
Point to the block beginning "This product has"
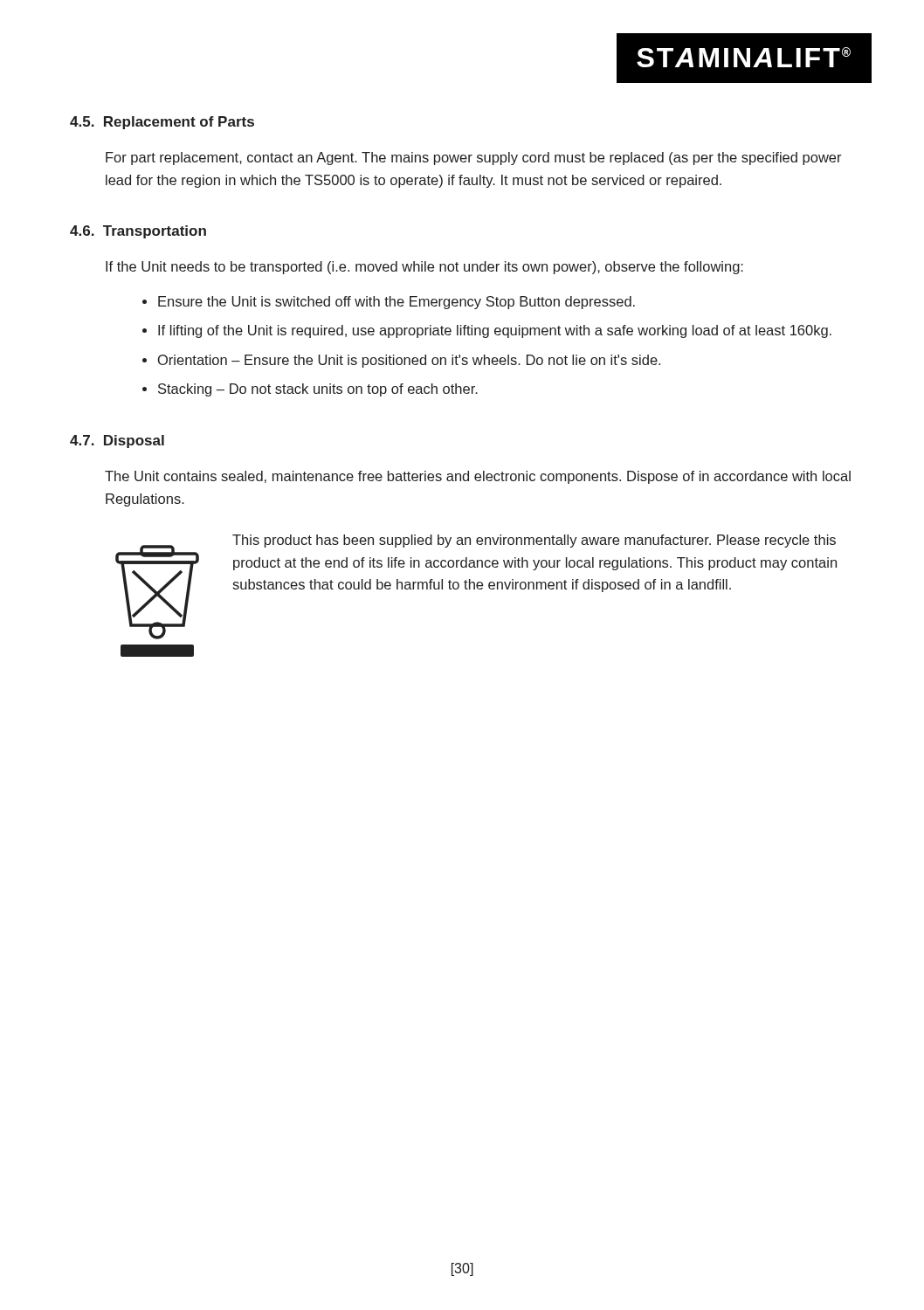click(x=535, y=562)
